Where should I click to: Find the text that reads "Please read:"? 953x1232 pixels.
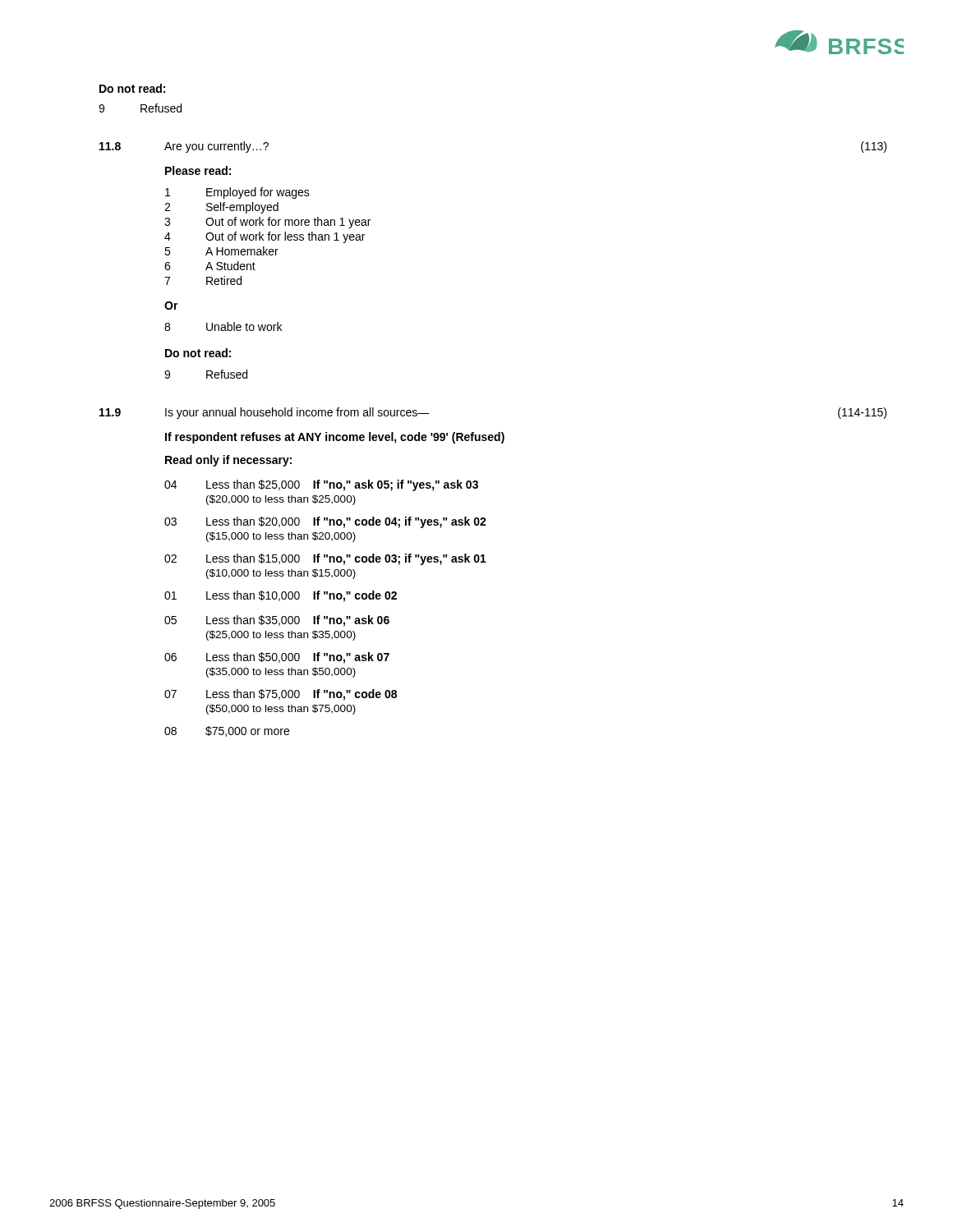coord(198,171)
